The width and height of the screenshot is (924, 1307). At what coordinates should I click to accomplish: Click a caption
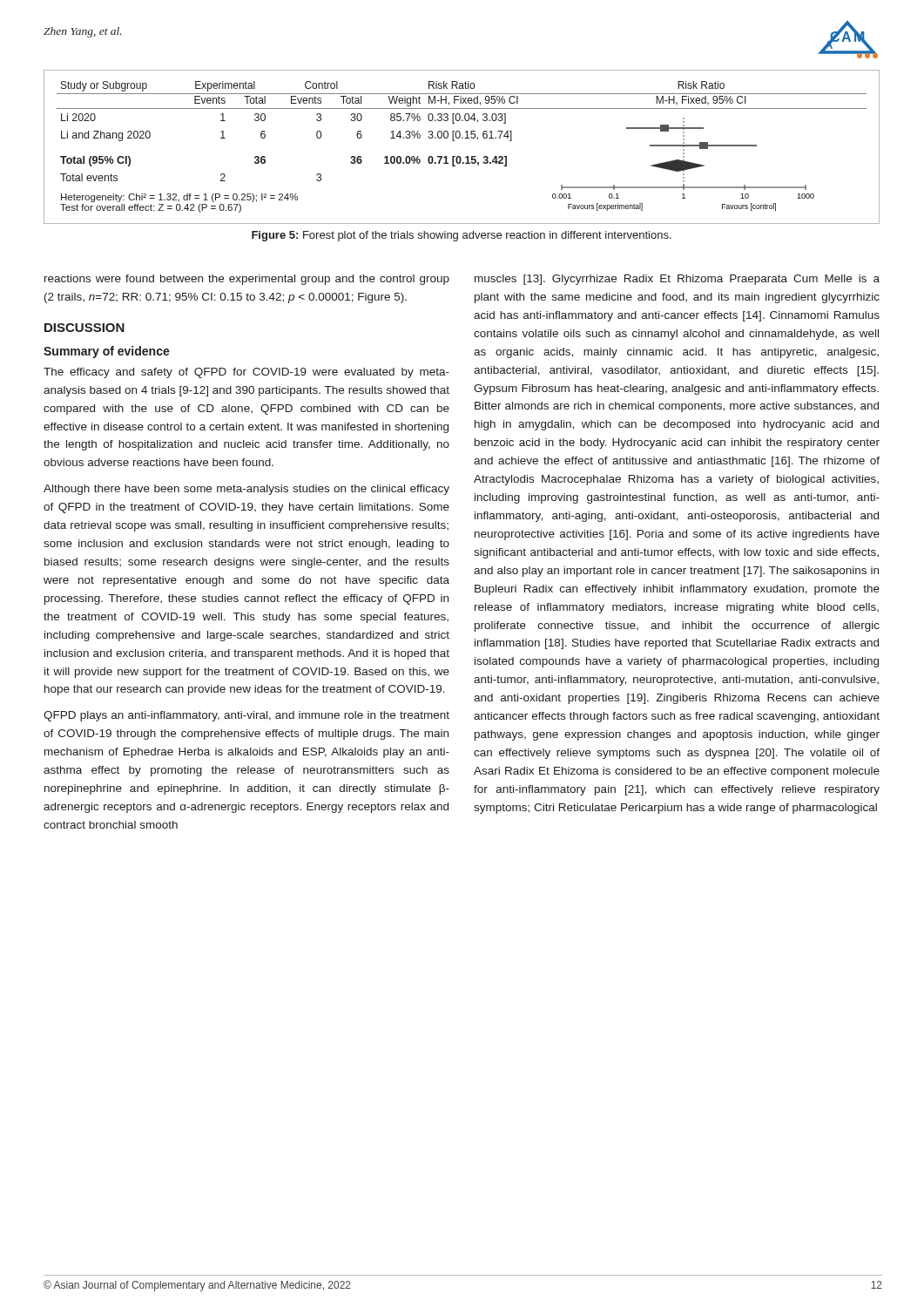pyautogui.click(x=462, y=235)
